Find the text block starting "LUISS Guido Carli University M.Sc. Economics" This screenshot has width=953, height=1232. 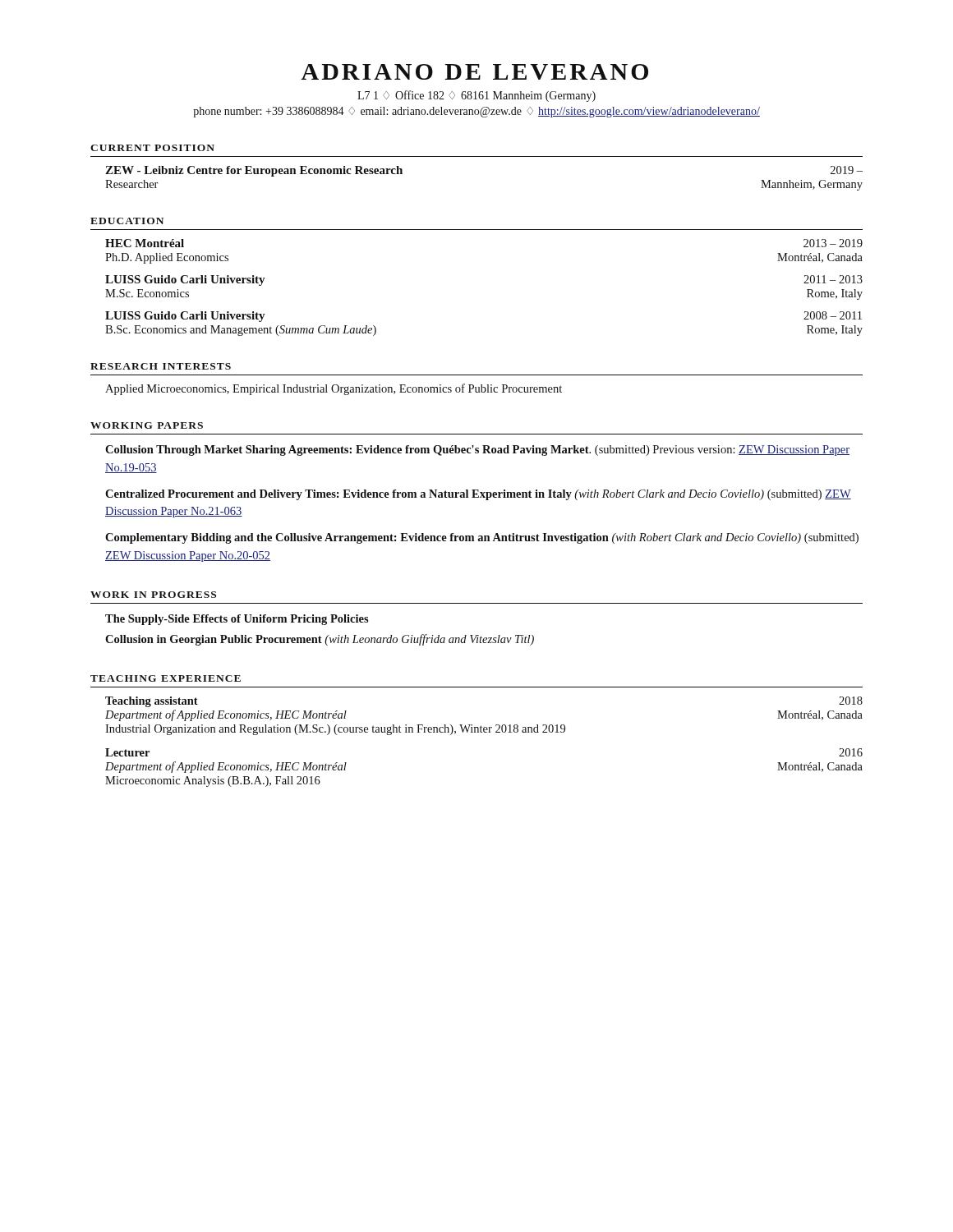[x=183, y=280]
